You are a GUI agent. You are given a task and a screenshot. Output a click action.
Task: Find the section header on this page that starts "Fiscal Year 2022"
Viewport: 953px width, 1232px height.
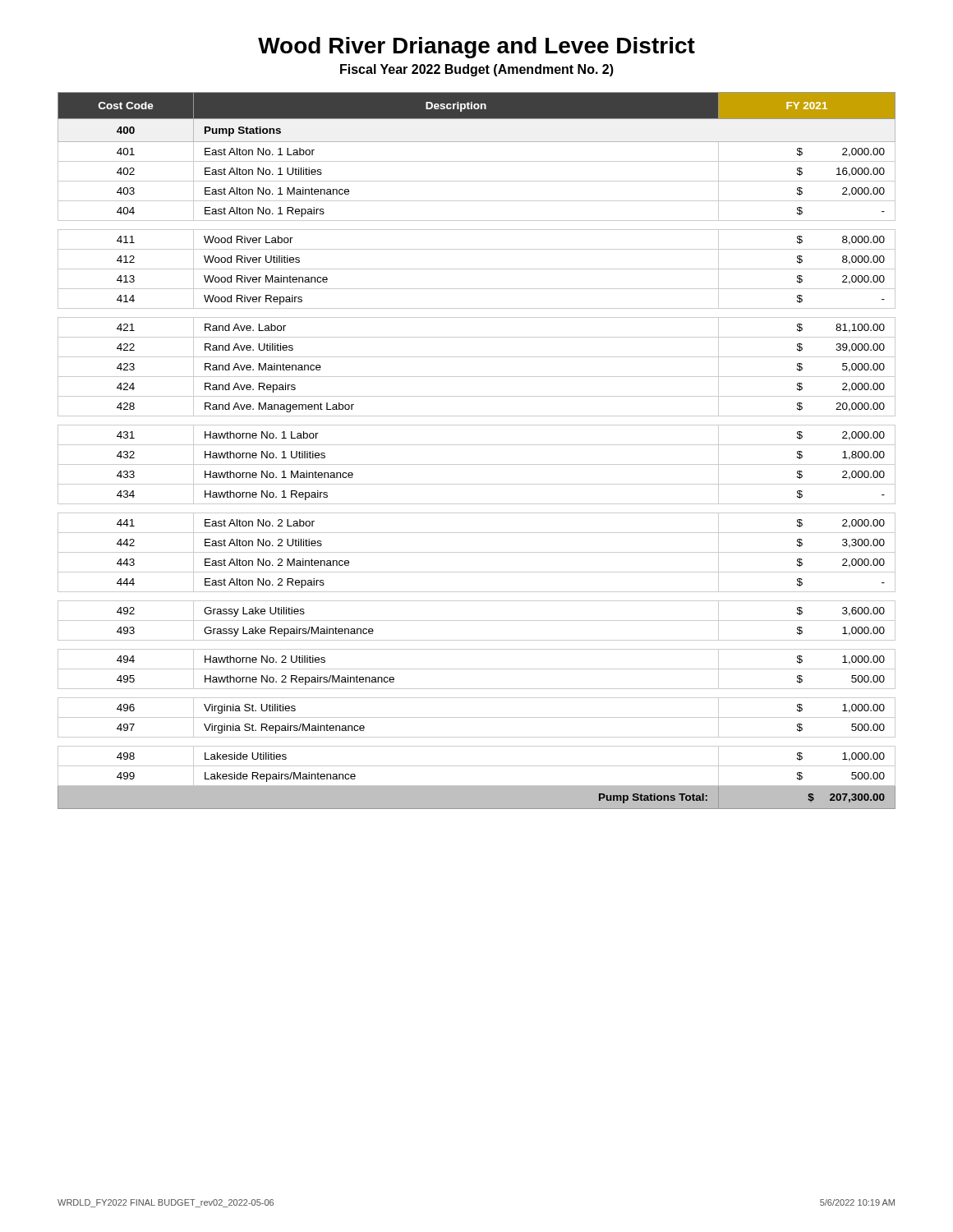pyautogui.click(x=476, y=70)
